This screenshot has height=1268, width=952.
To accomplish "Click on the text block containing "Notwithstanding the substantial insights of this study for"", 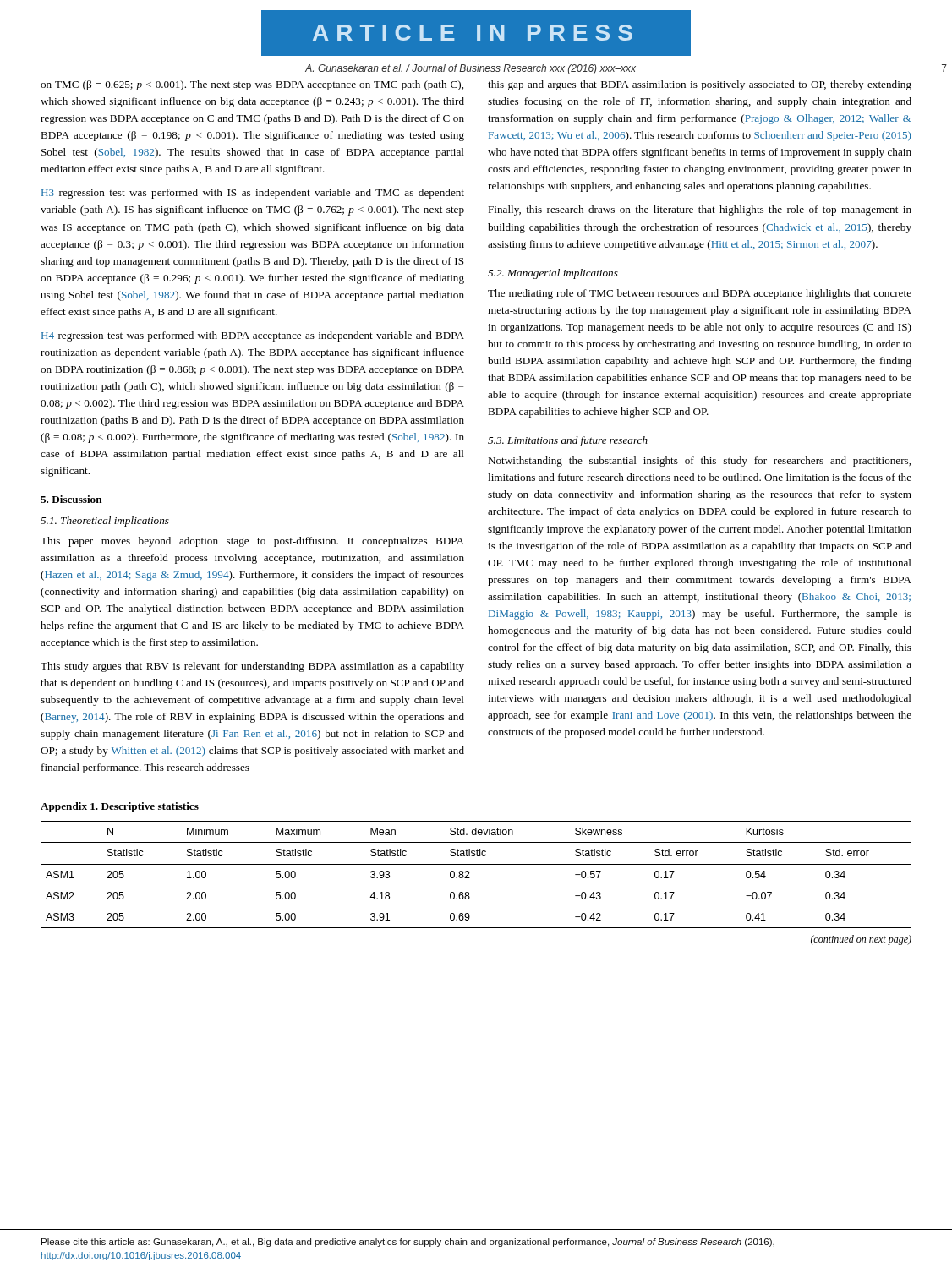I will pos(700,597).
